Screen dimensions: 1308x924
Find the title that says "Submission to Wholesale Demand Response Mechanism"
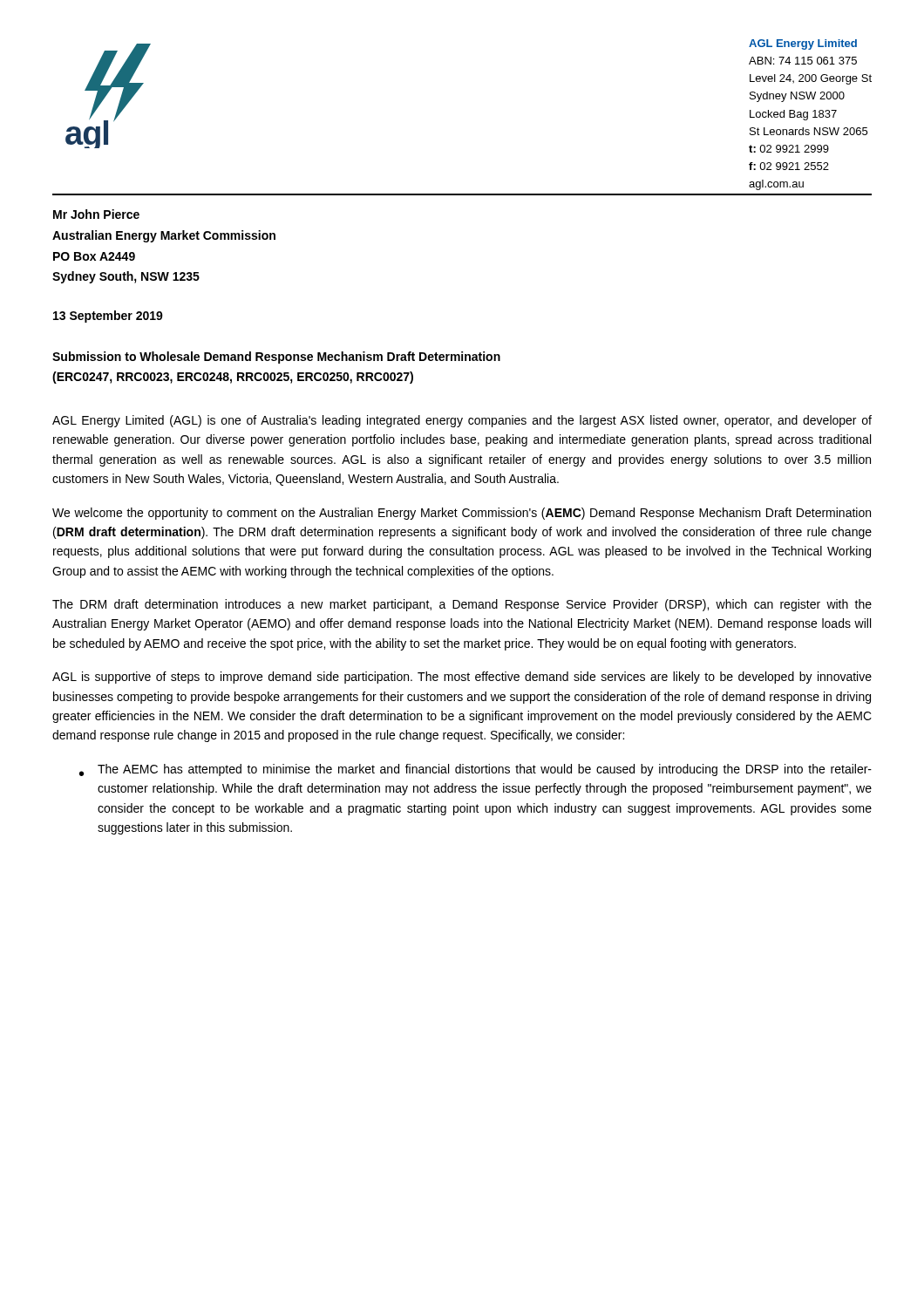point(462,367)
